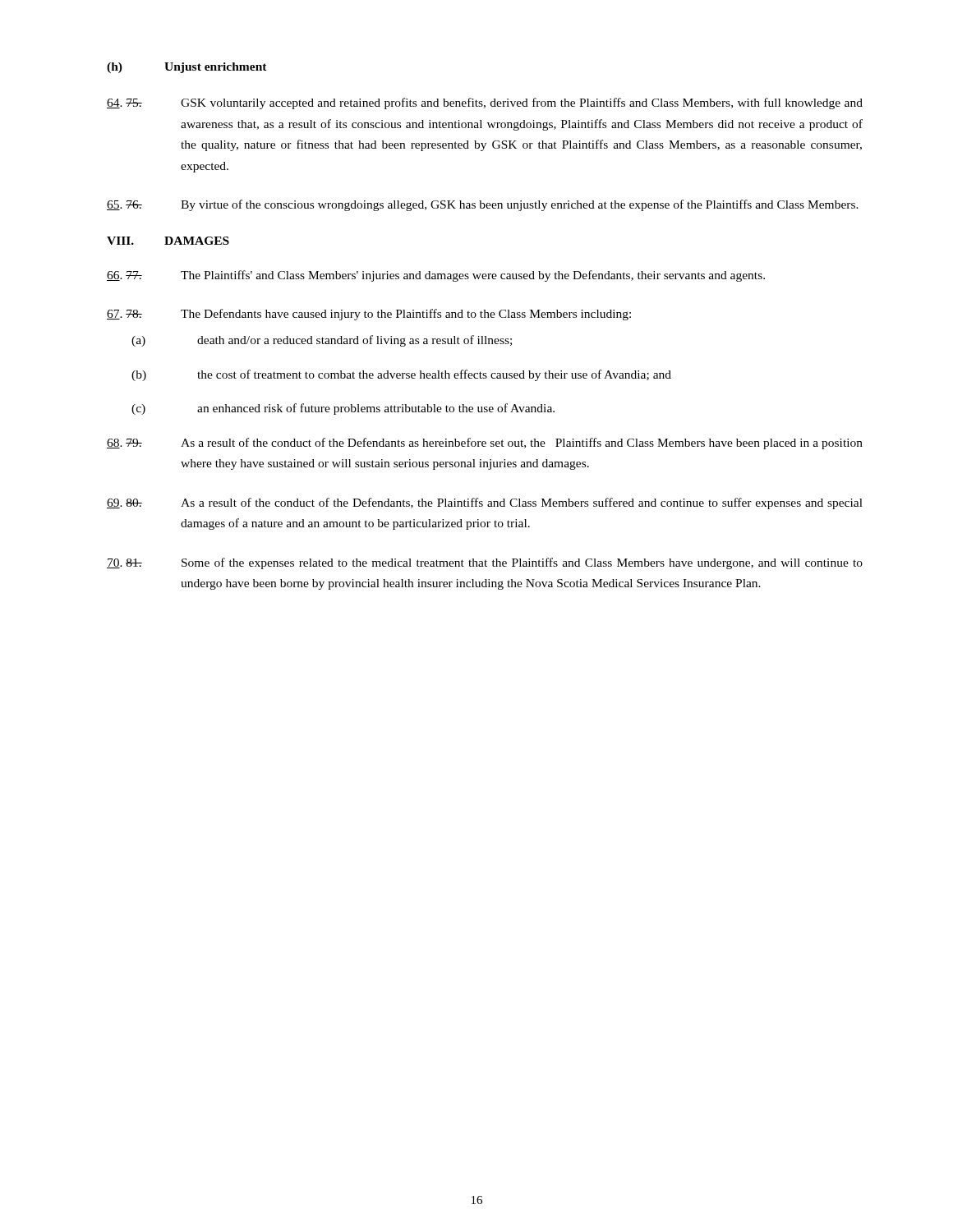Screen dimensions: 1232x953
Task: Click on the block starting "(a) death and/or"
Action: pyautogui.click(x=485, y=340)
